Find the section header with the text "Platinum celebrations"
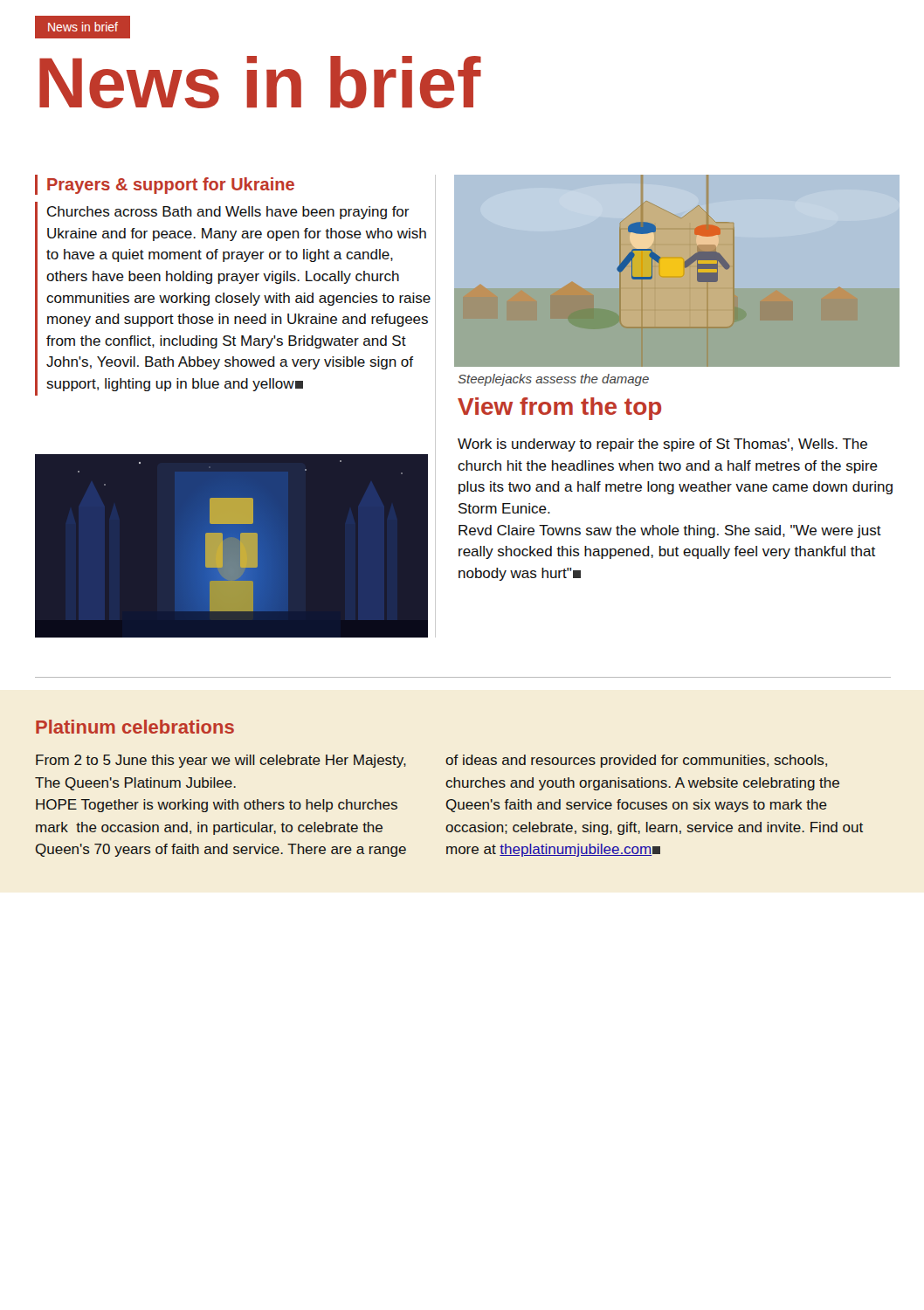This screenshot has height=1310, width=924. [135, 727]
